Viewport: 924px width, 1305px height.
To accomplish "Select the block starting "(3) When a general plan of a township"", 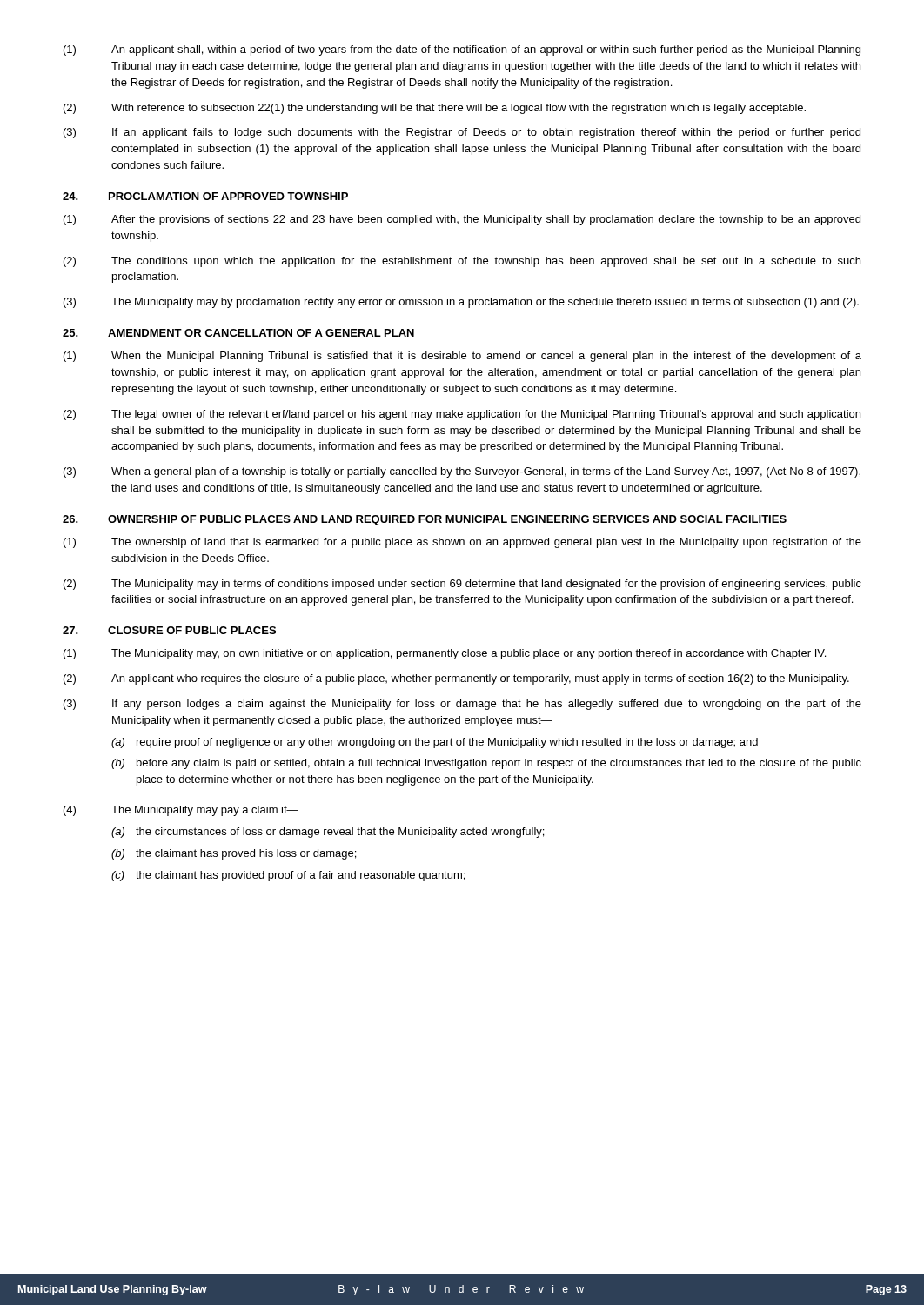I will click(x=462, y=480).
